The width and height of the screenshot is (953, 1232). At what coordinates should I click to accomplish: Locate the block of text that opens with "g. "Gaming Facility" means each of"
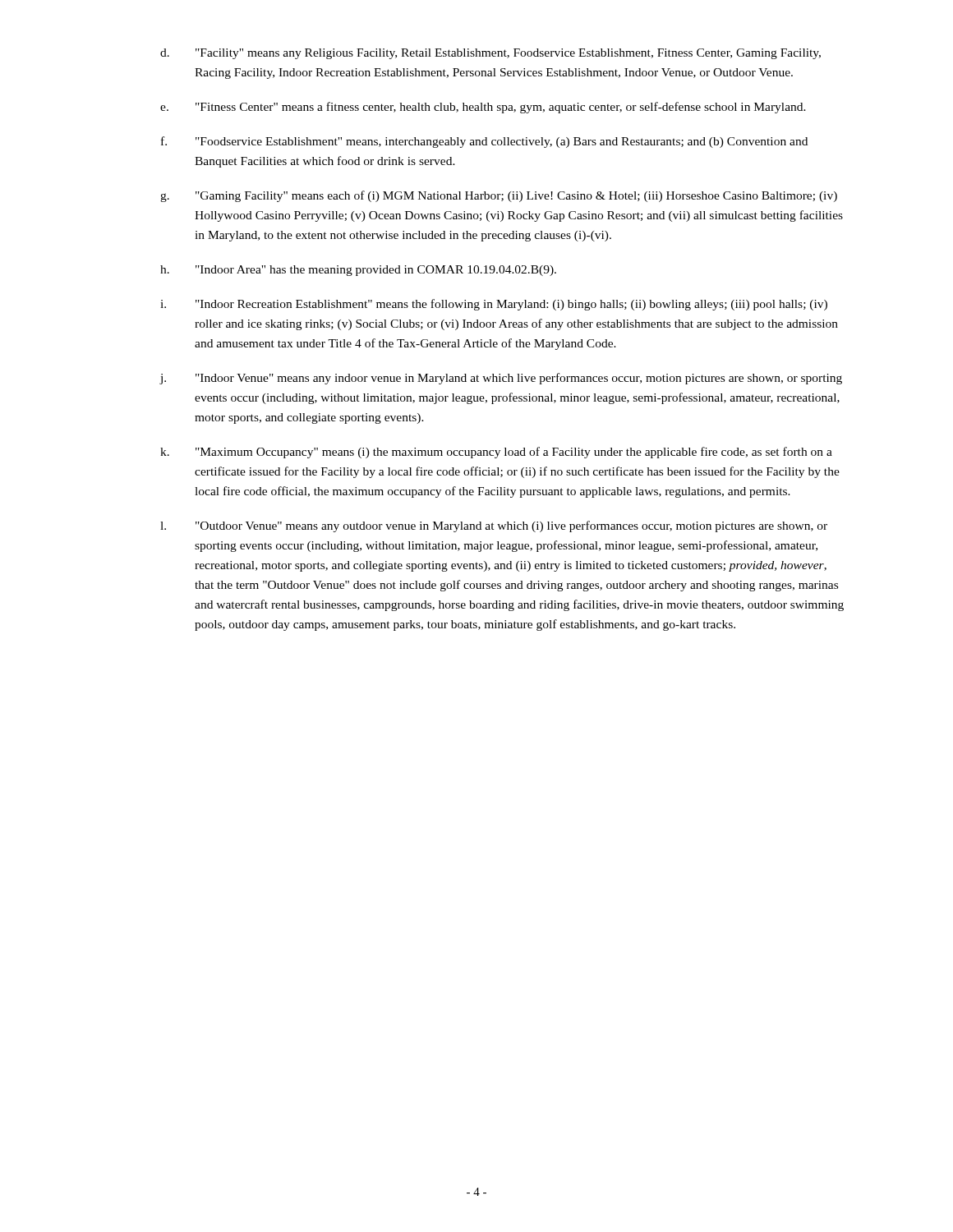click(503, 215)
